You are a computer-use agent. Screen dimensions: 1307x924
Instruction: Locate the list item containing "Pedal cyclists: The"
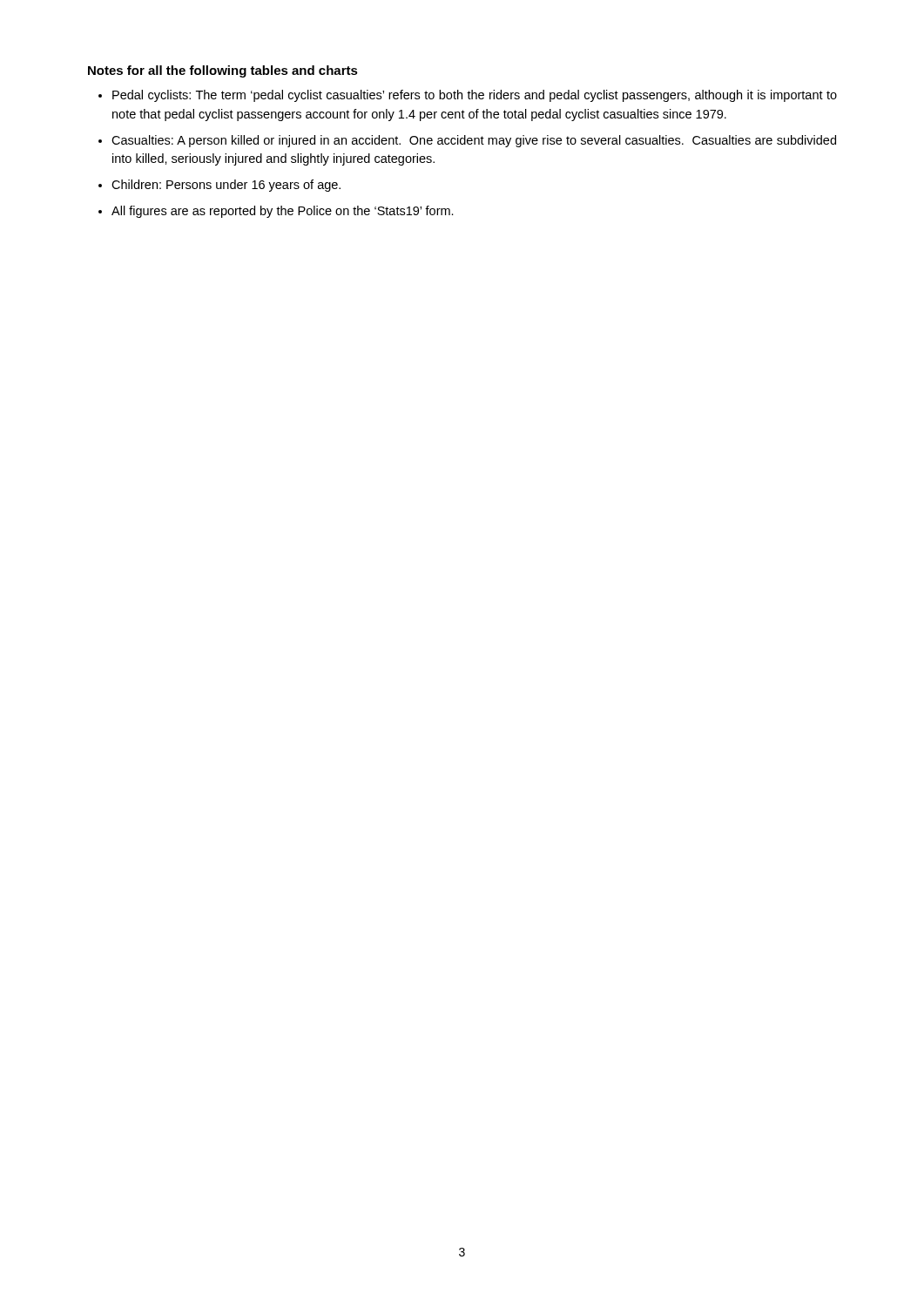(474, 104)
